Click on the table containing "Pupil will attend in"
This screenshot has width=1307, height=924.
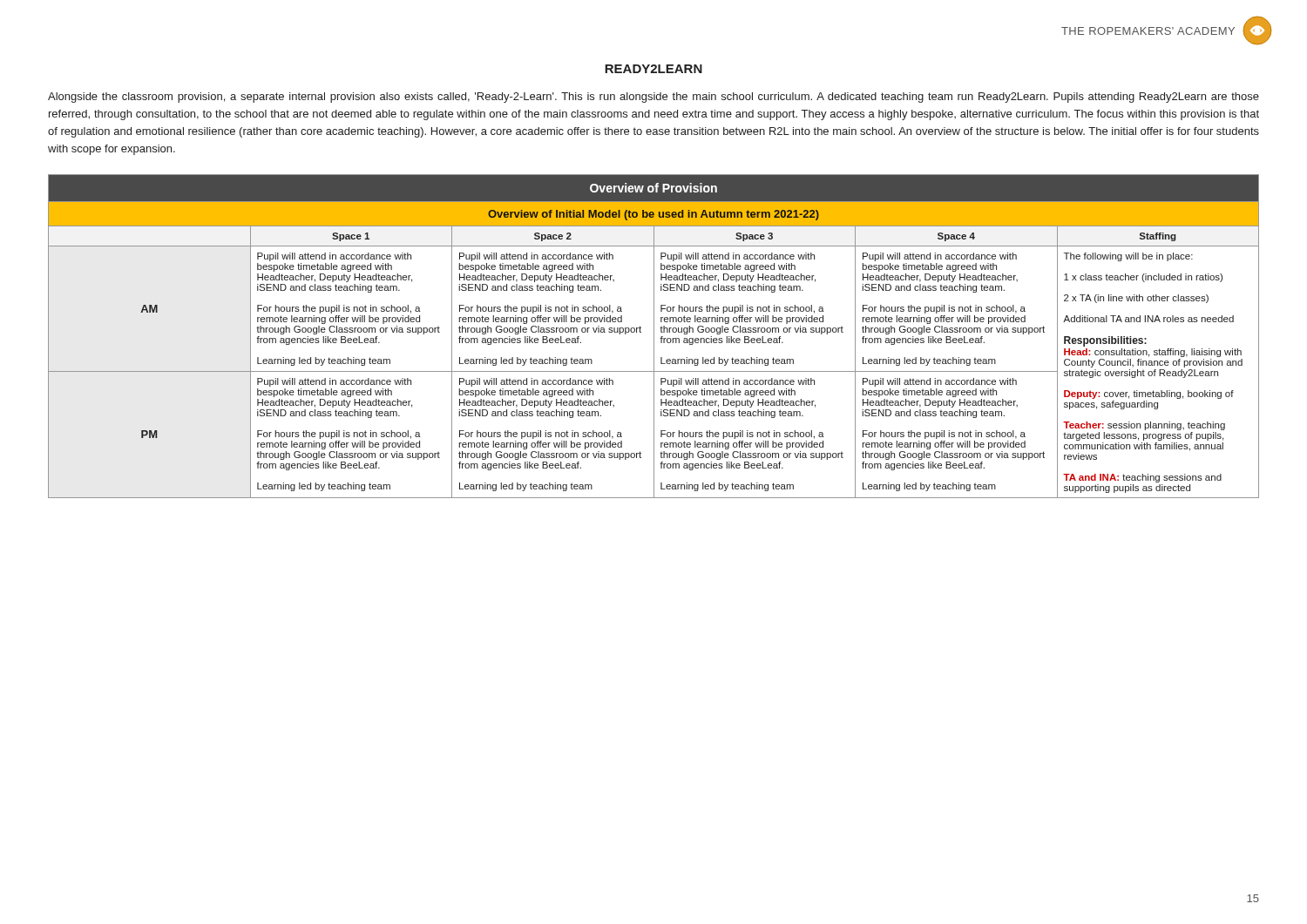click(654, 336)
